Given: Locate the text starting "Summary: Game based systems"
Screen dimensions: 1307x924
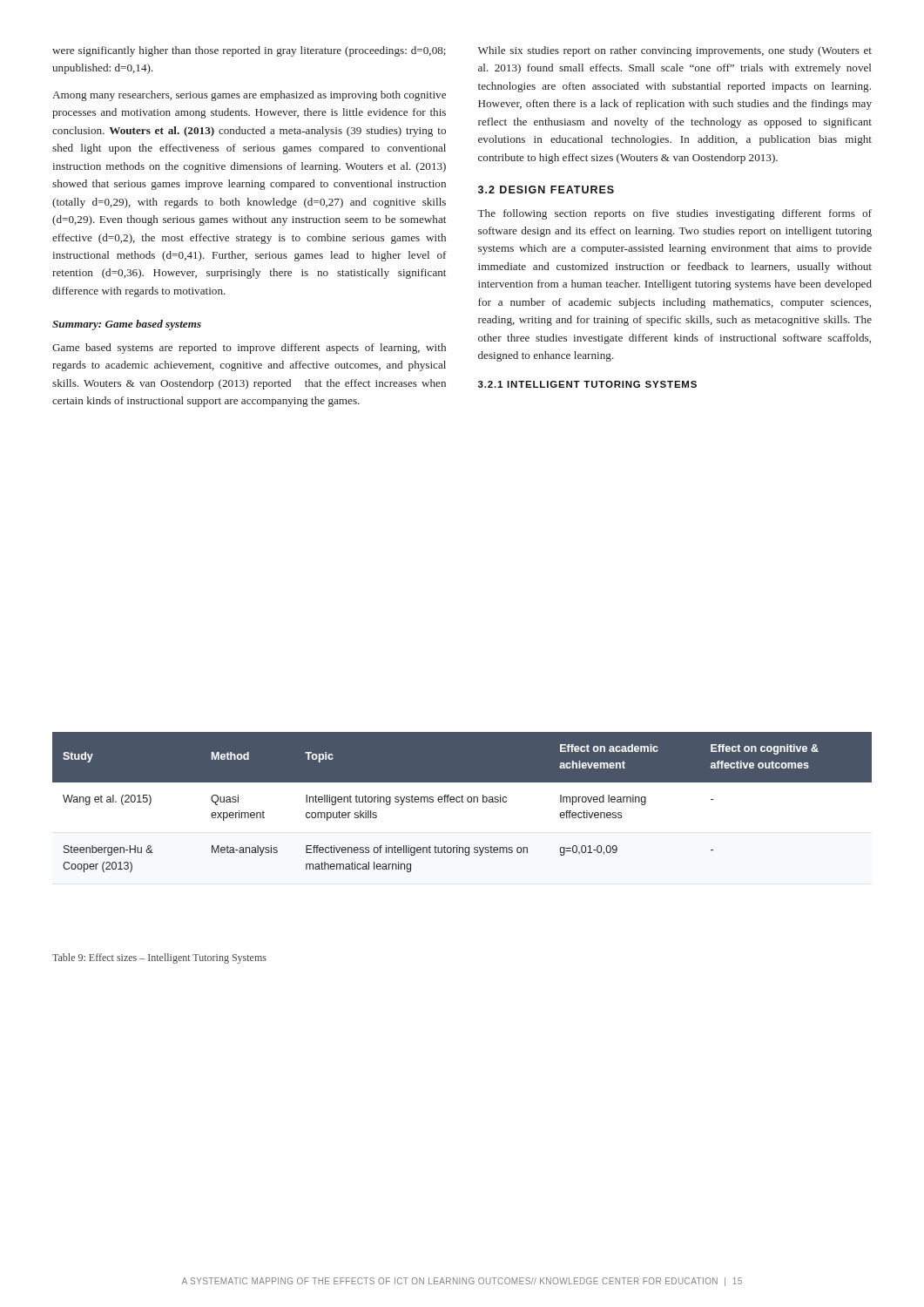Looking at the screenshot, I should pyautogui.click(x=127, y=324).
